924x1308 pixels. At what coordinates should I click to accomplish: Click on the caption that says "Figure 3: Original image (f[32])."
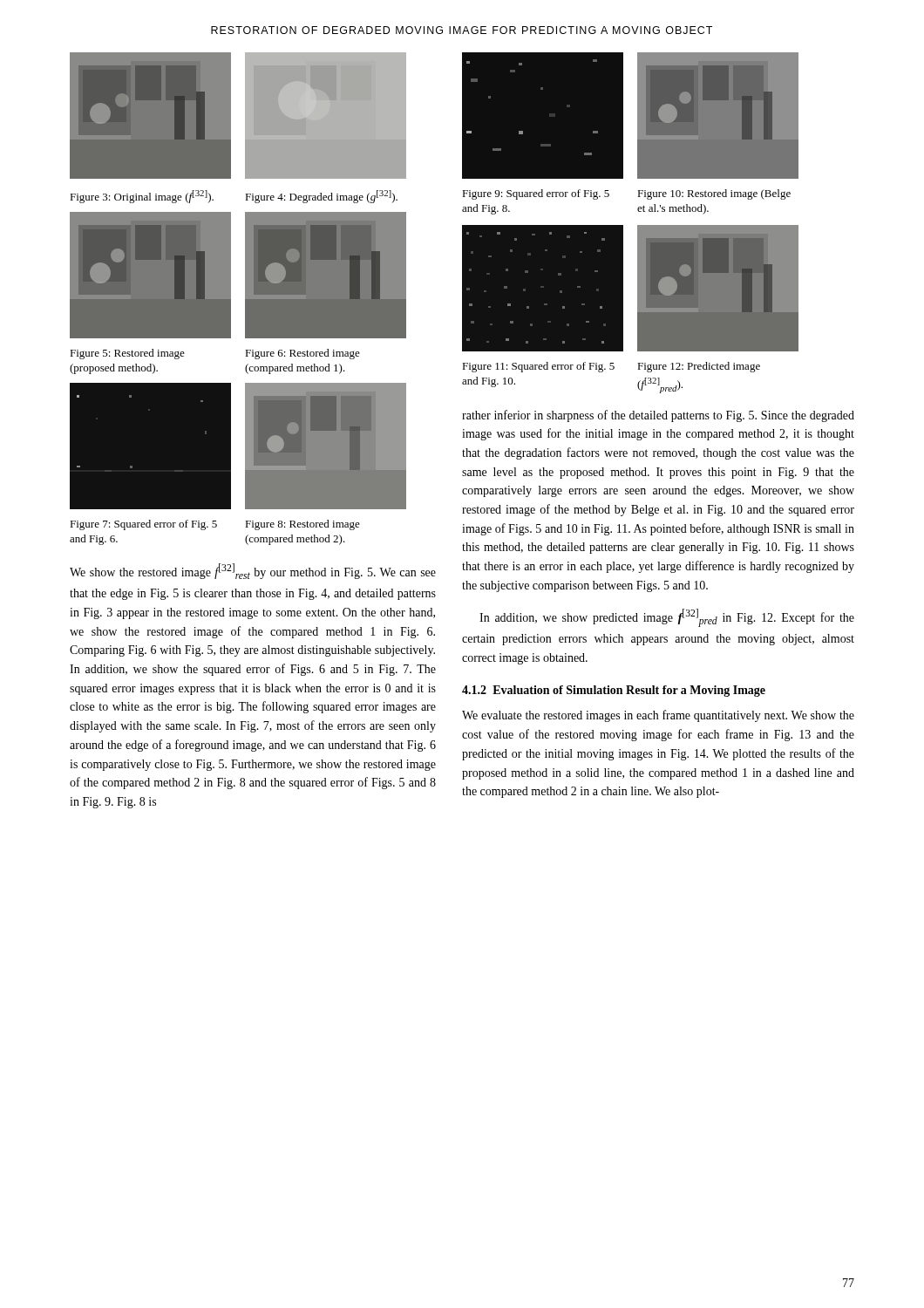(x=142, y=195)
